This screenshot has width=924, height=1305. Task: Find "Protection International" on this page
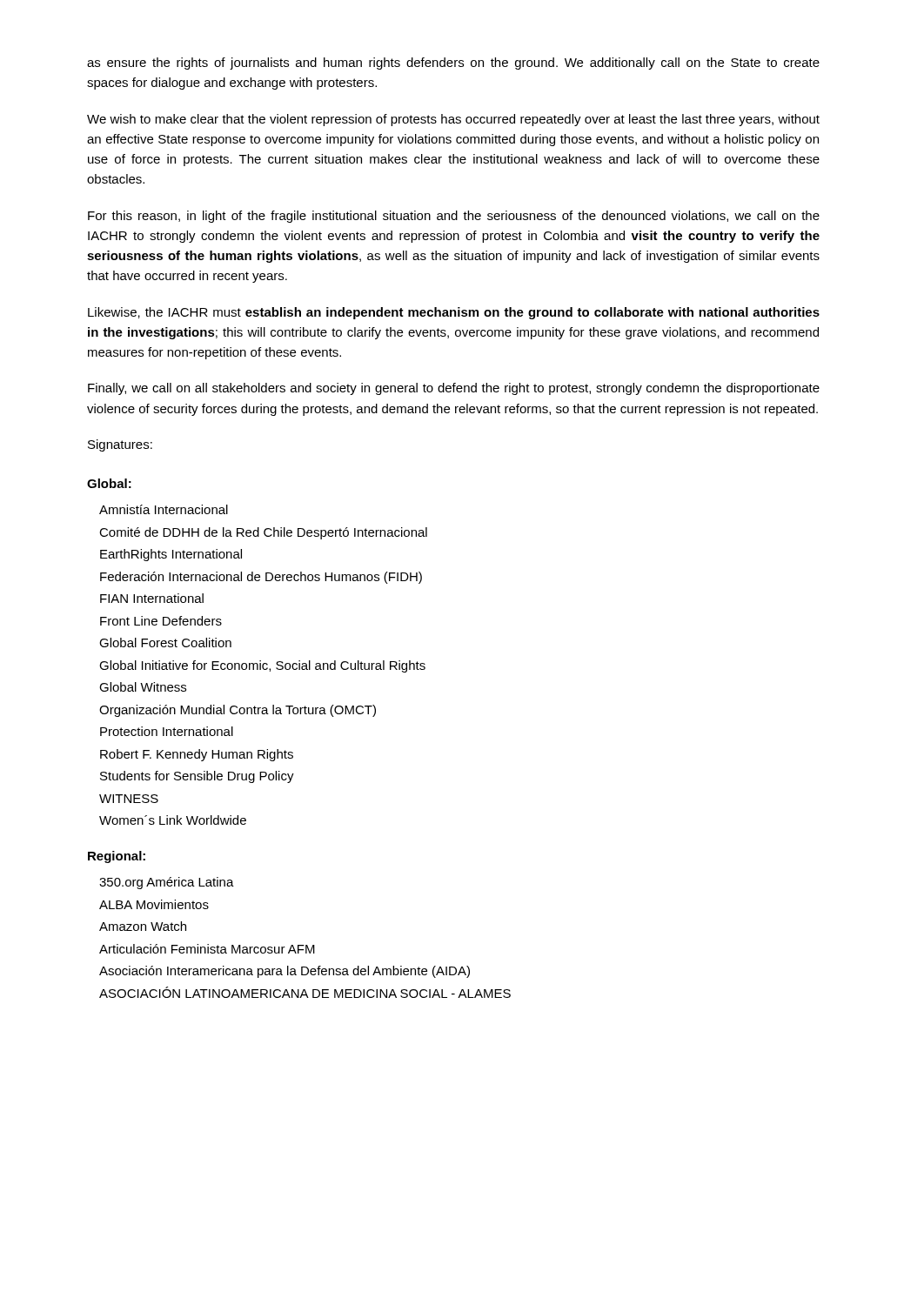pyautogui.click(x=166, y=731)
